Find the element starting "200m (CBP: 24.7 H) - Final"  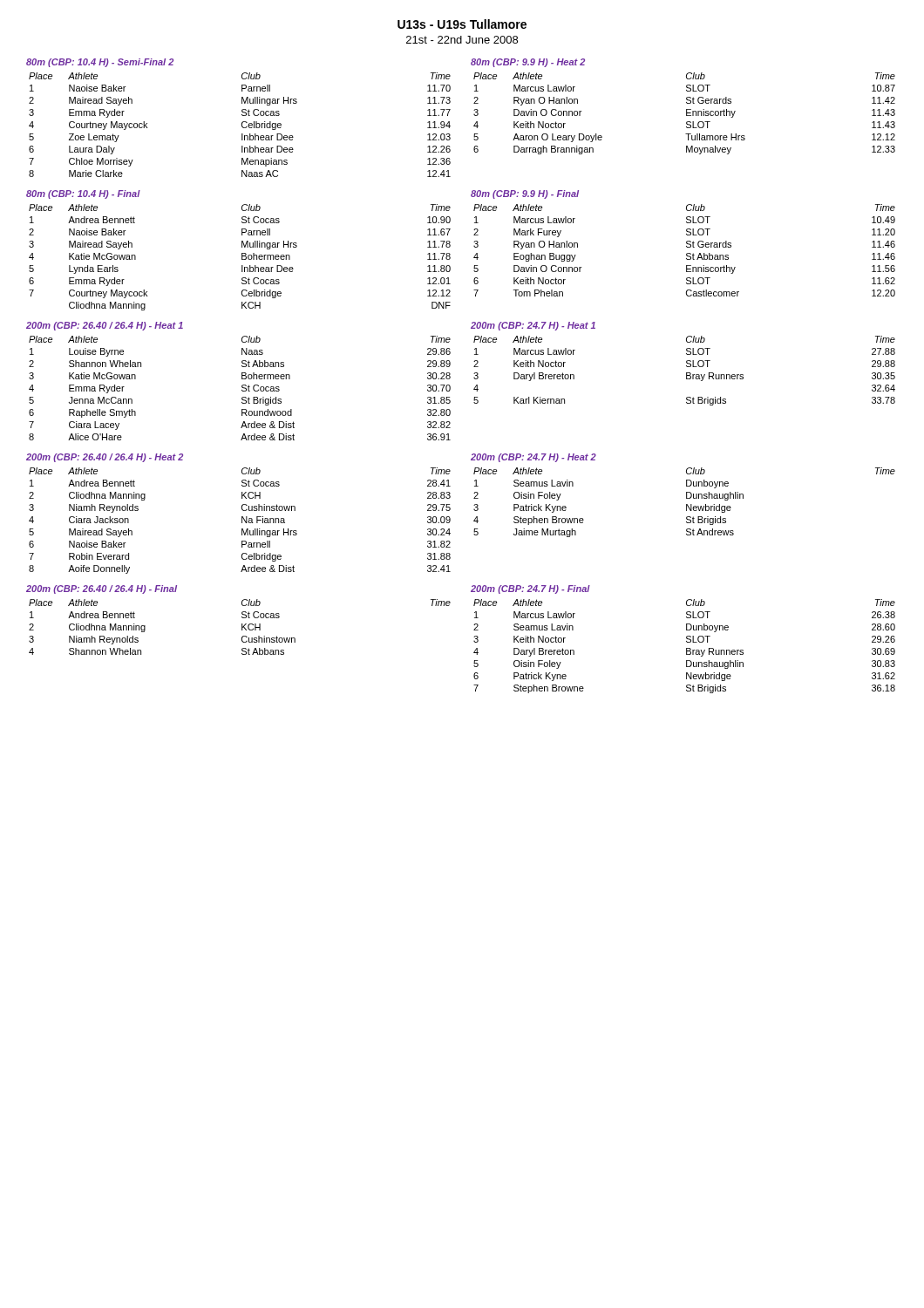click(530, 589)
